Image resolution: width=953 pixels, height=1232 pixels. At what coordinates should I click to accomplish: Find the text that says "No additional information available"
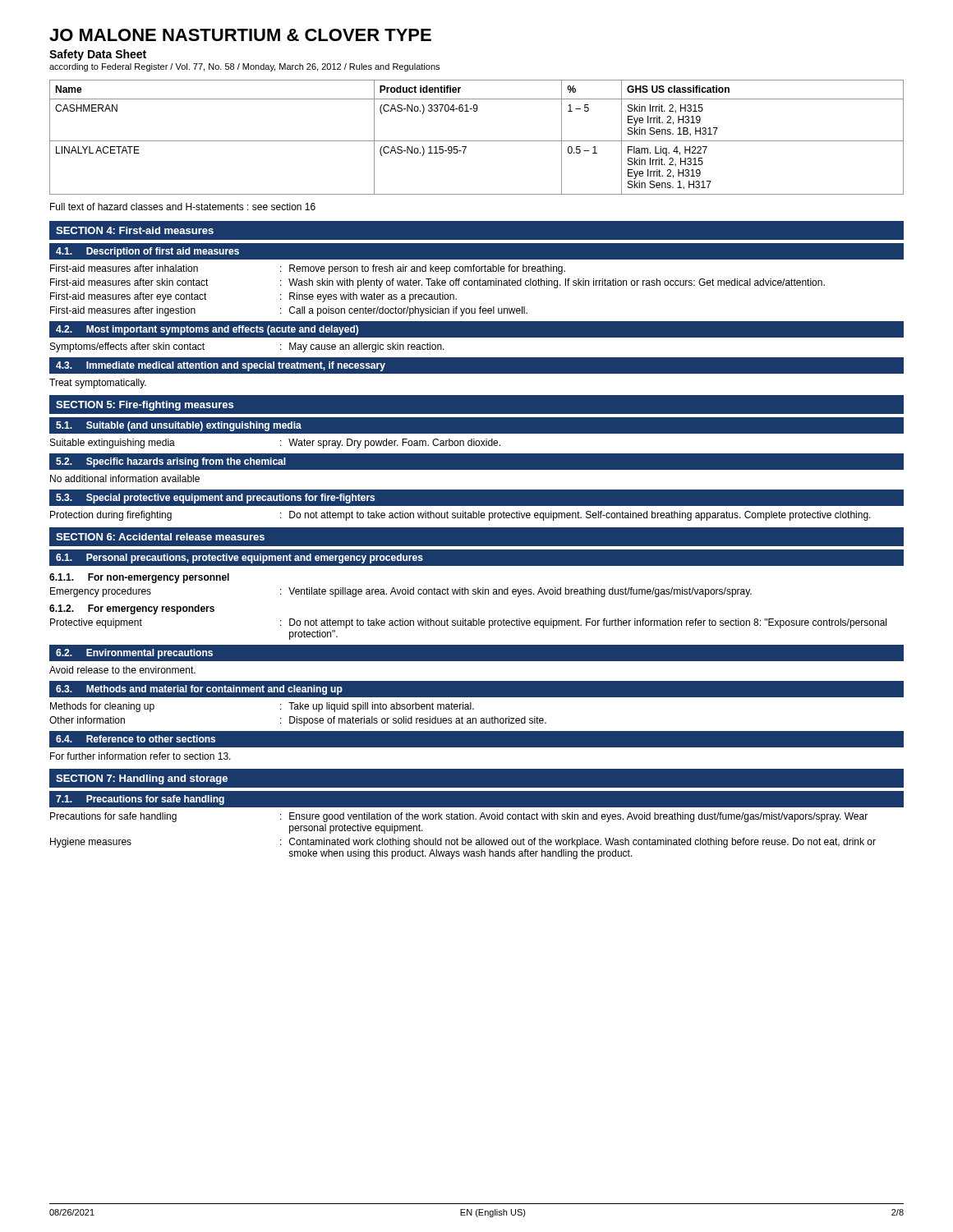click(x=125, y=479)
